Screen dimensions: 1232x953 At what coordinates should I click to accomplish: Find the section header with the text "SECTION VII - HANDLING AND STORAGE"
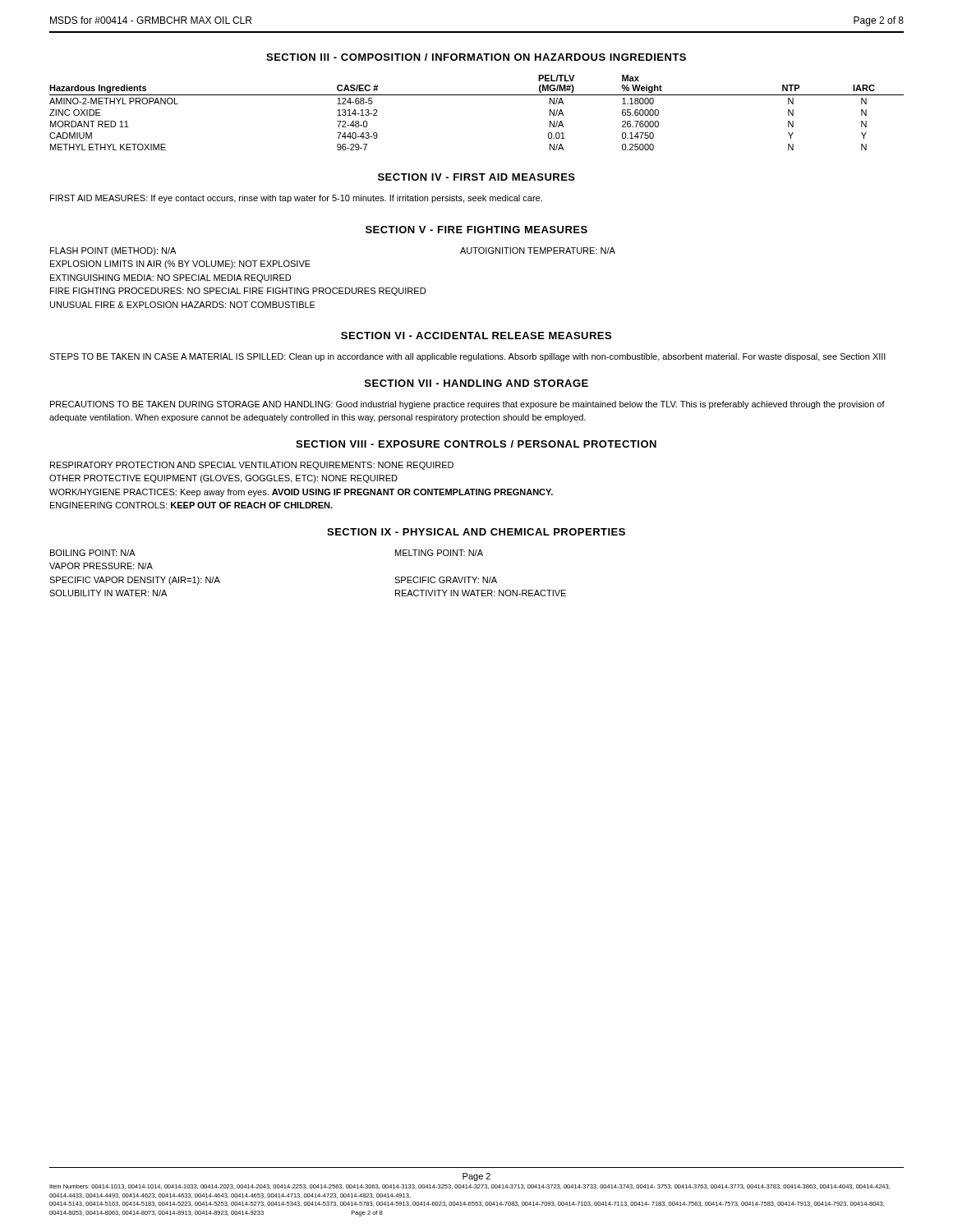click(476, 383)
